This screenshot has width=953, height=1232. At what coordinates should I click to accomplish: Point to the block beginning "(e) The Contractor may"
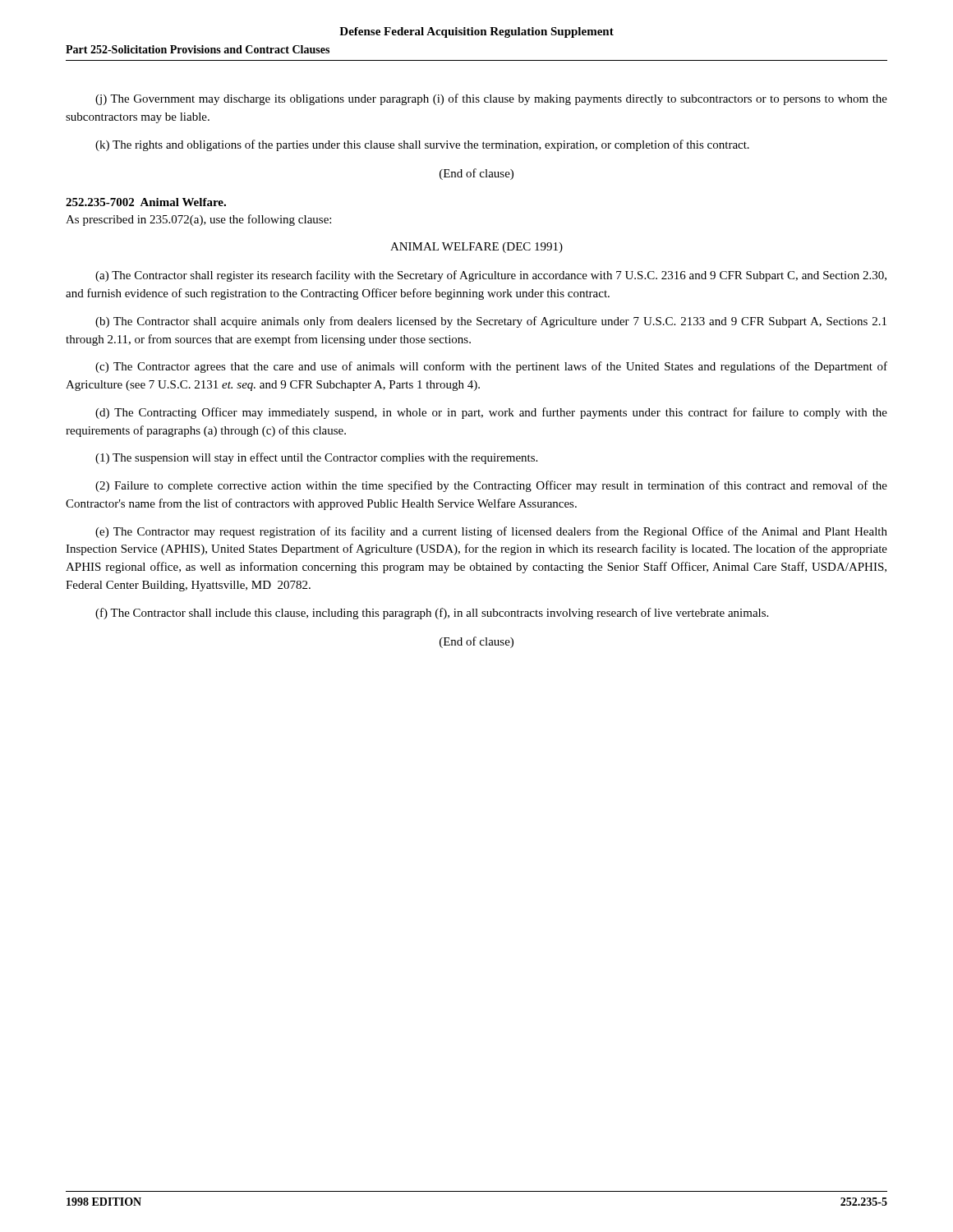pyautogui.click(x=476, y=572)
